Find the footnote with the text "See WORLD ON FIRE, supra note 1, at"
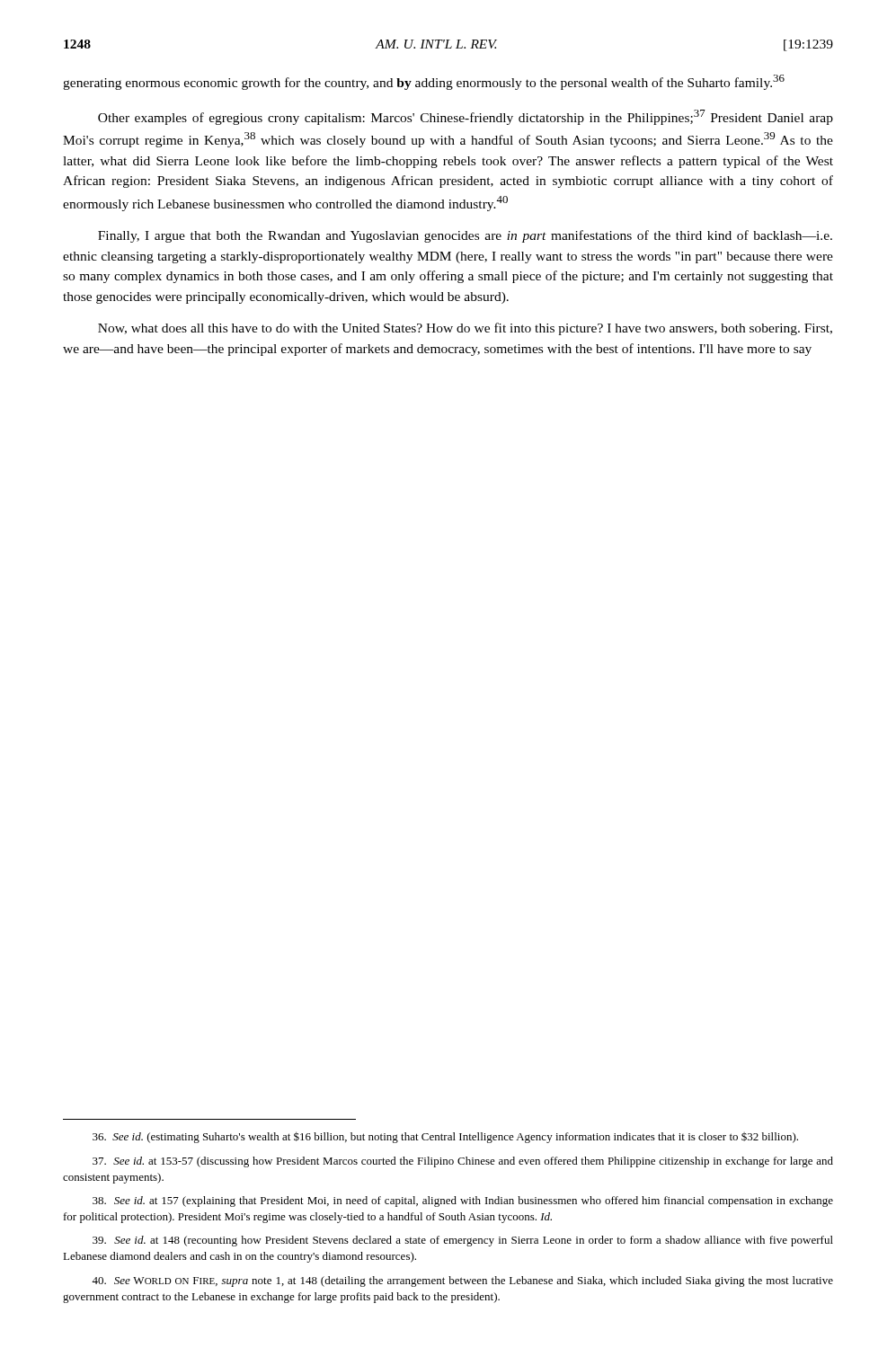Screen dimensions: 1348x896 point(448,1288)
